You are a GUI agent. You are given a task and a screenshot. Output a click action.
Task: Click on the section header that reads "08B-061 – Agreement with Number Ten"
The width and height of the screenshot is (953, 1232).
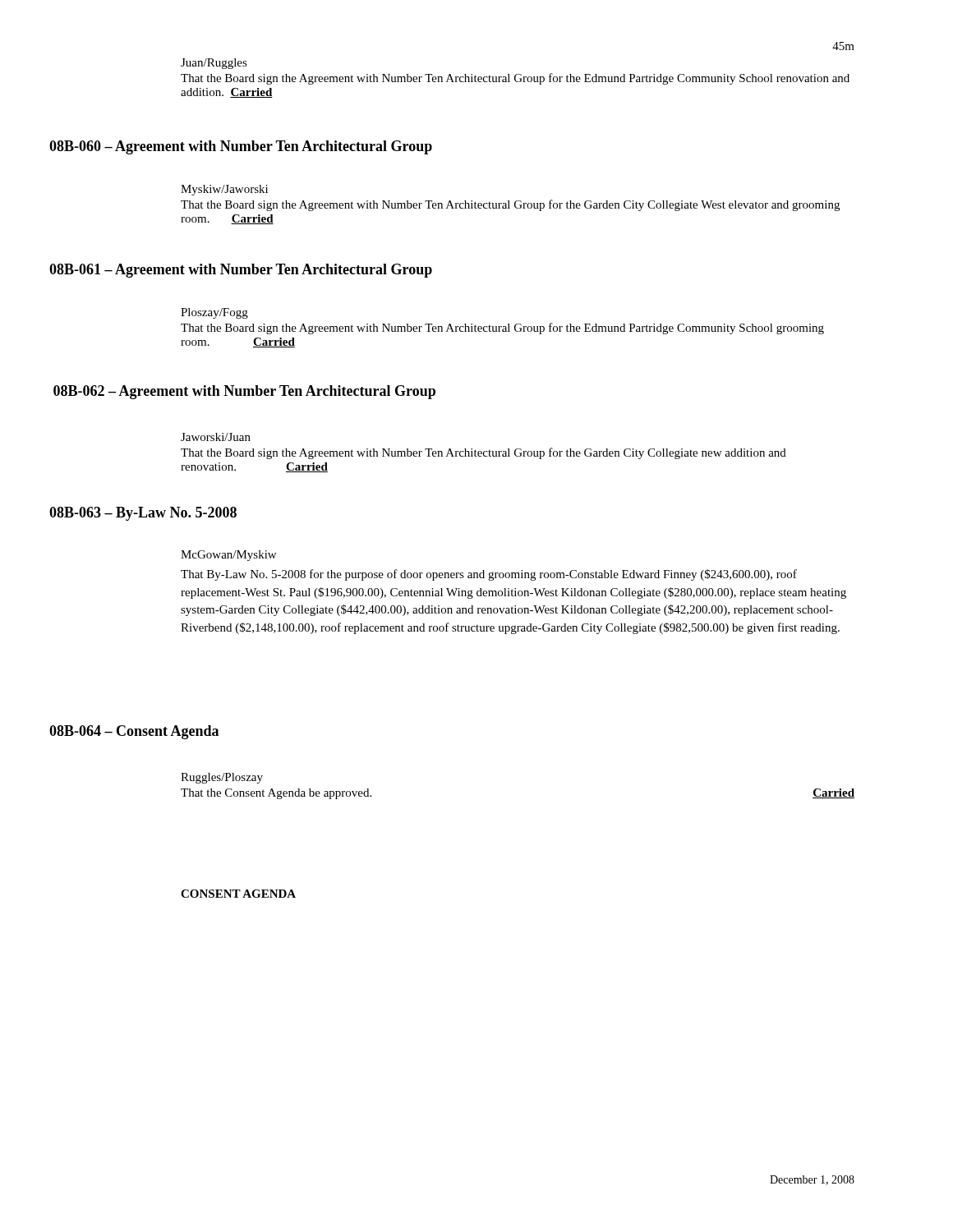coord(241,269)
